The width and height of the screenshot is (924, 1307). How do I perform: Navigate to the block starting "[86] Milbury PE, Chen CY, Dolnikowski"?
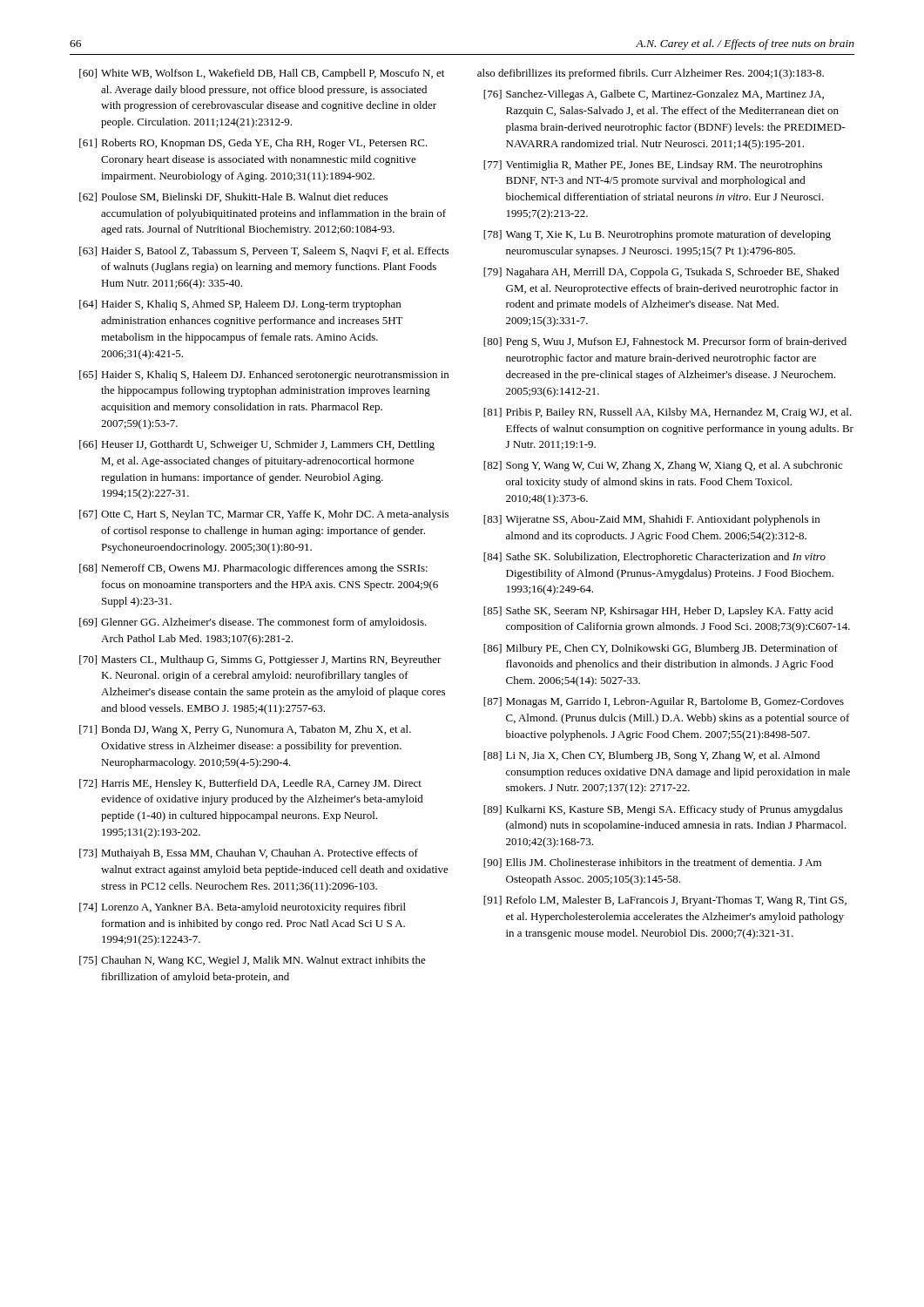pyautogui.click(x=664, y=665)
